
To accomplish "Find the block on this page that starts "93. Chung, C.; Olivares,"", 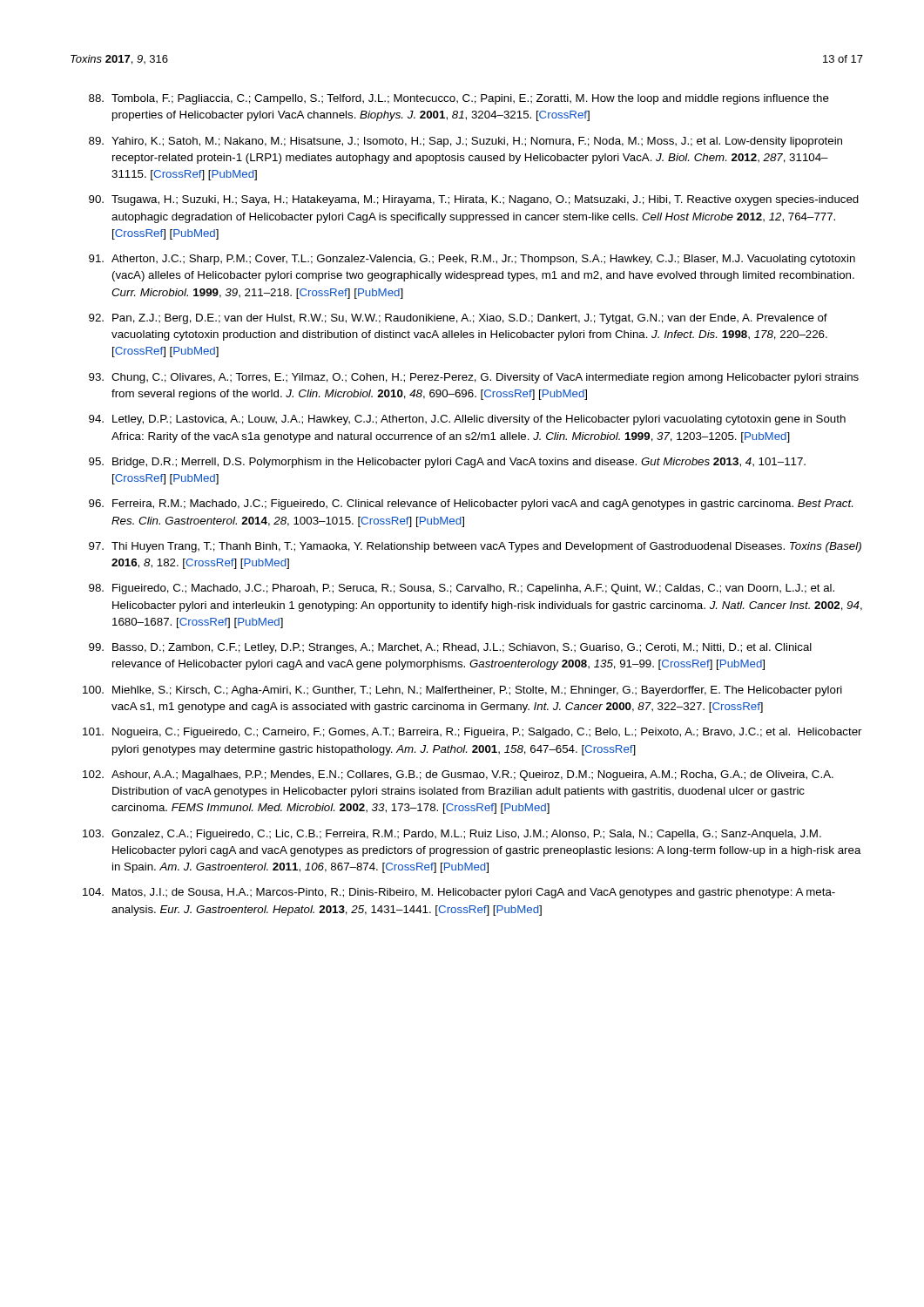I will click(466, 385).
